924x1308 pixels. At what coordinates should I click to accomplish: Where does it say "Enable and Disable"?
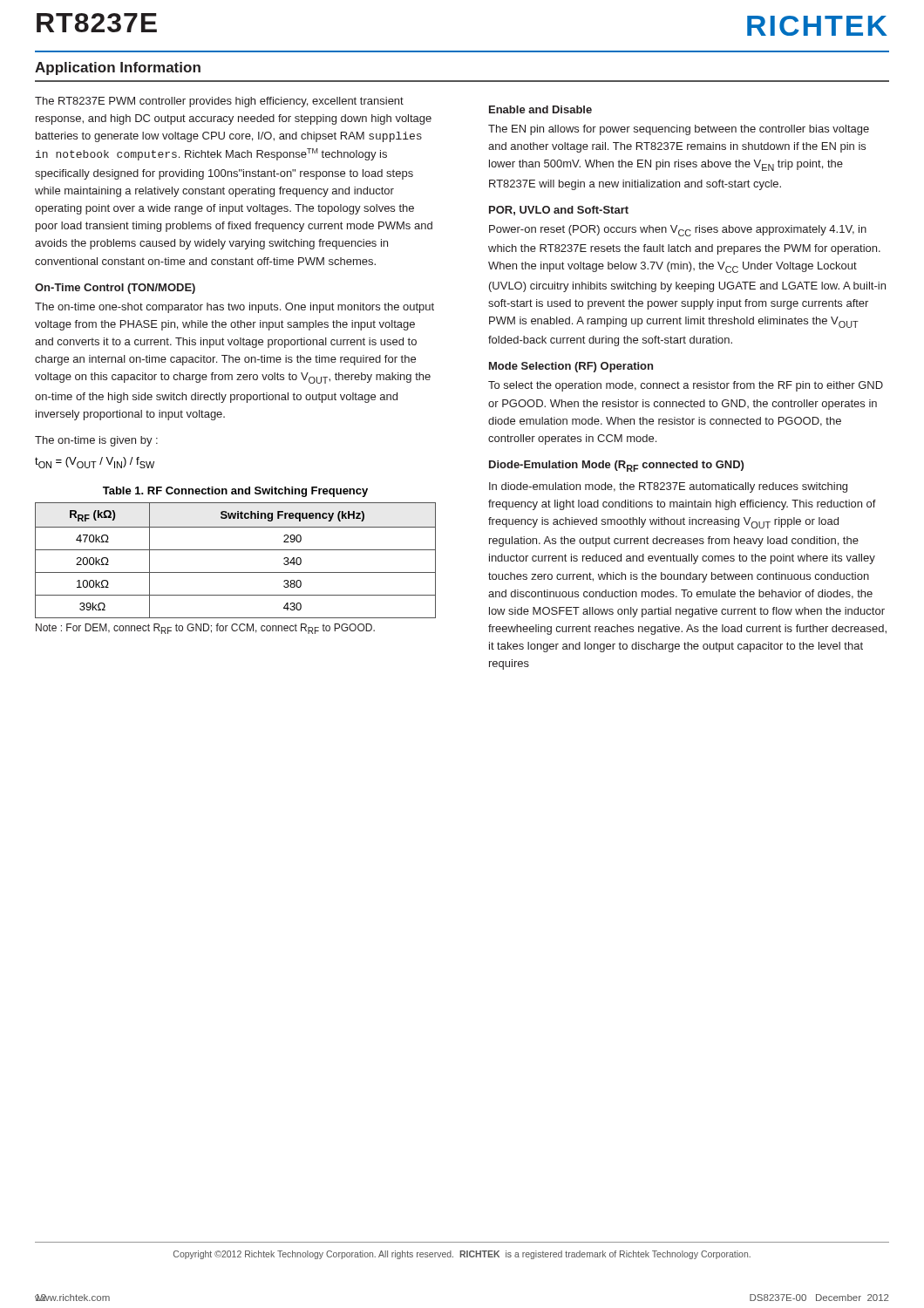[x=540, y=109]
